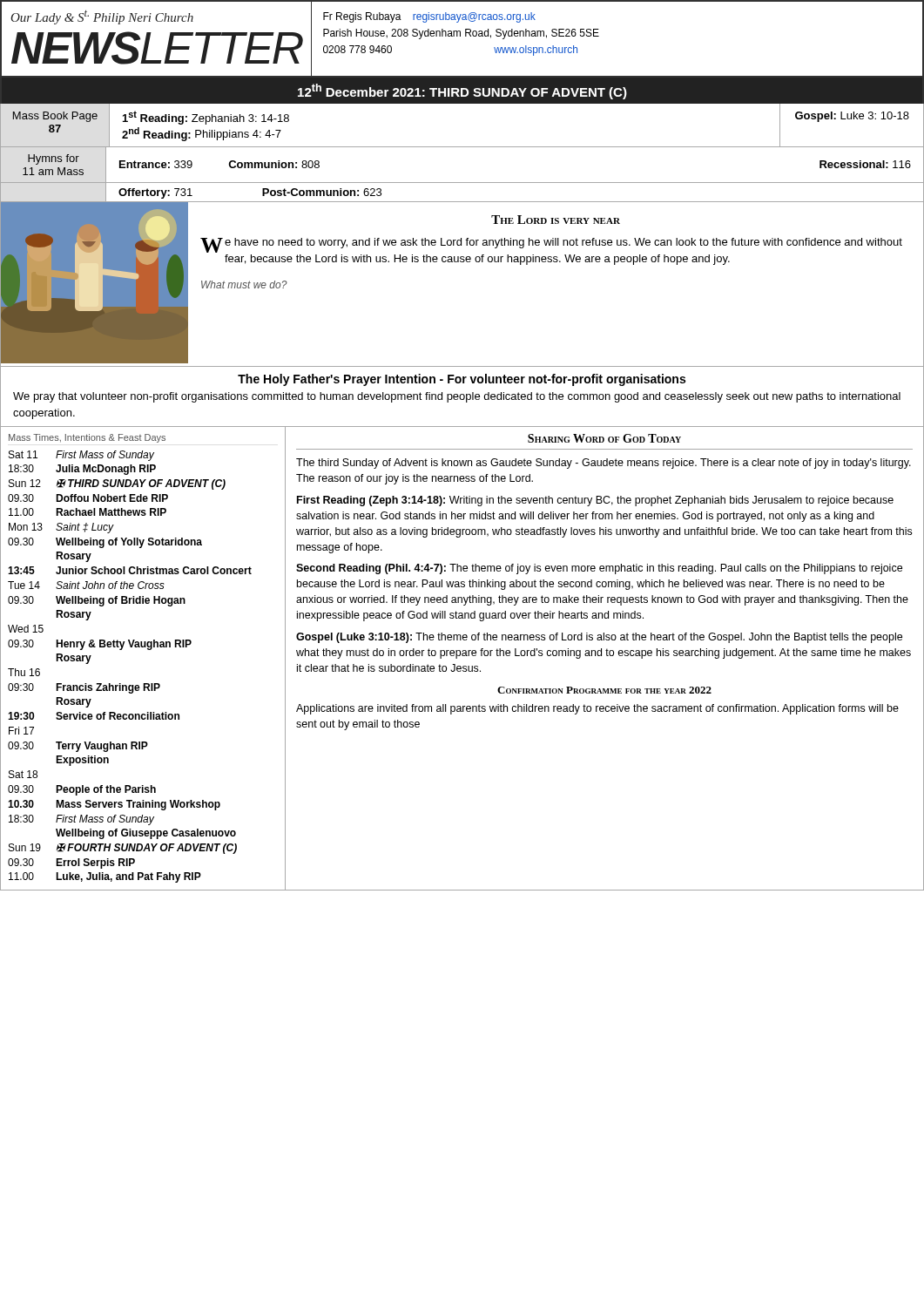This screenshot has width=924, height=1307.
Task: Find the text starting "Second Reading (Phil."
Action: pyautogui.click(x=602, y=592)
